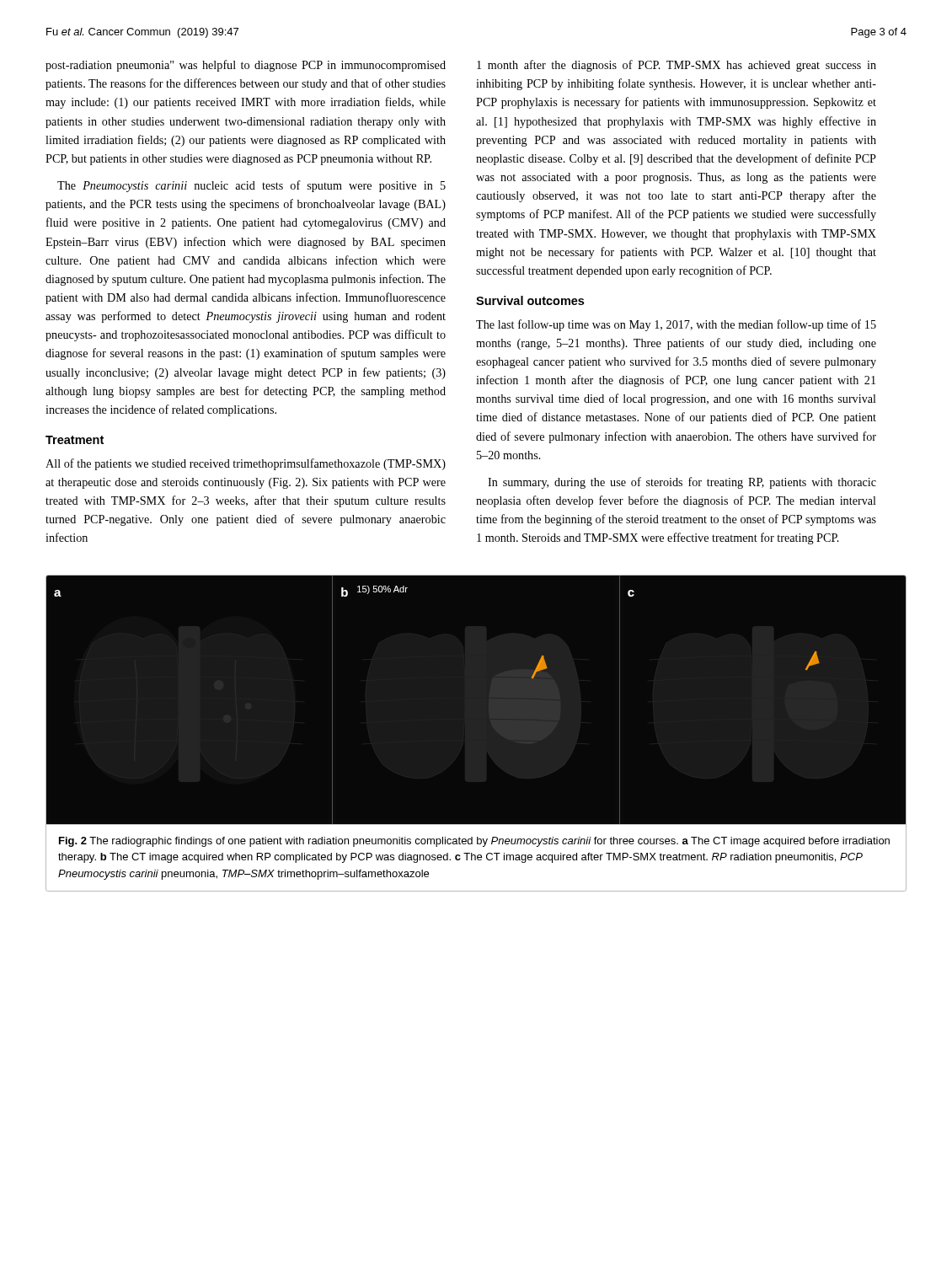Viewport: 952px width, 1264px height.
Task: Find the caption containing "Fig. 2 The radiographic findings of"
Action: 474,857
